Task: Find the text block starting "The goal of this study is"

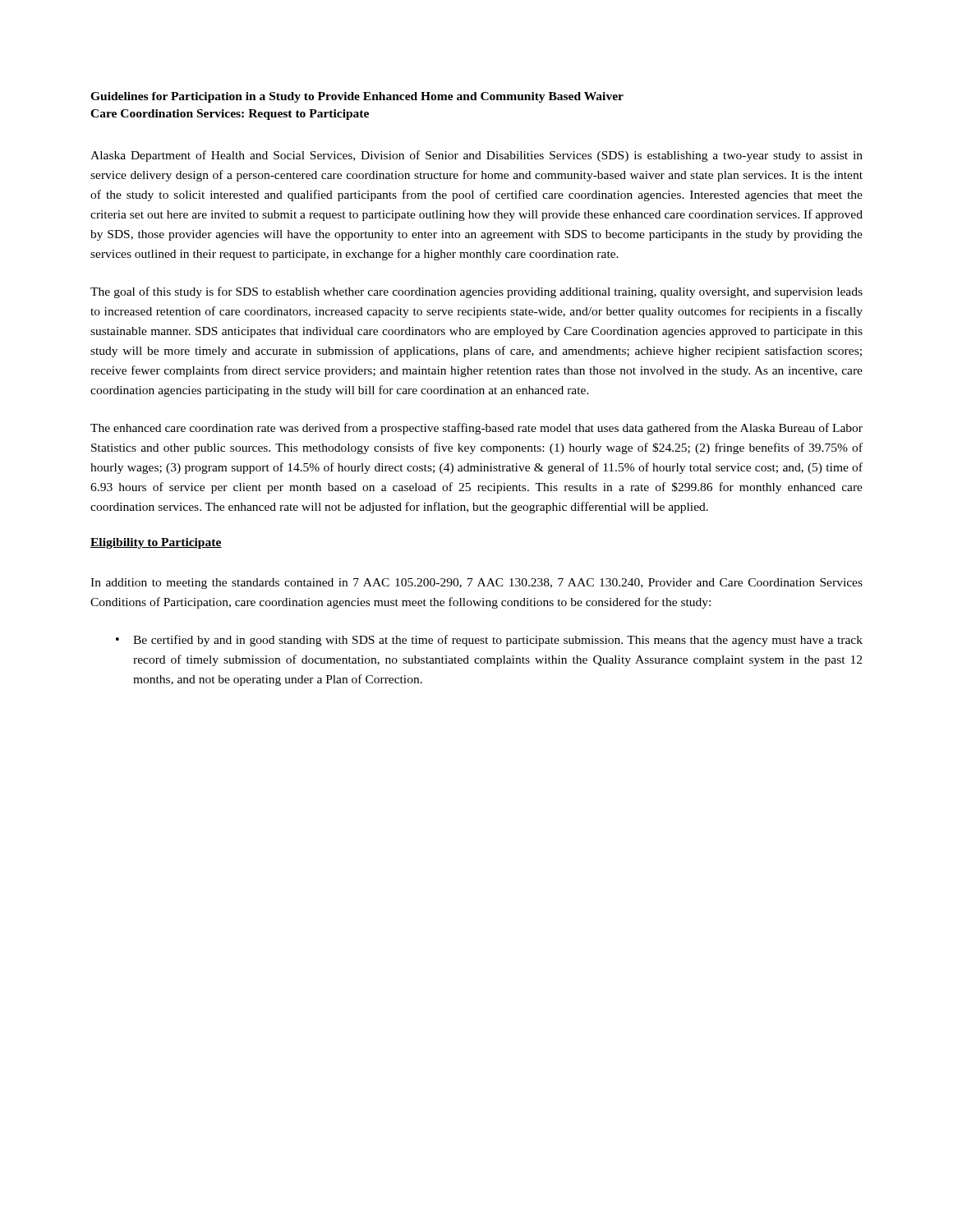Action: point(476,341)
